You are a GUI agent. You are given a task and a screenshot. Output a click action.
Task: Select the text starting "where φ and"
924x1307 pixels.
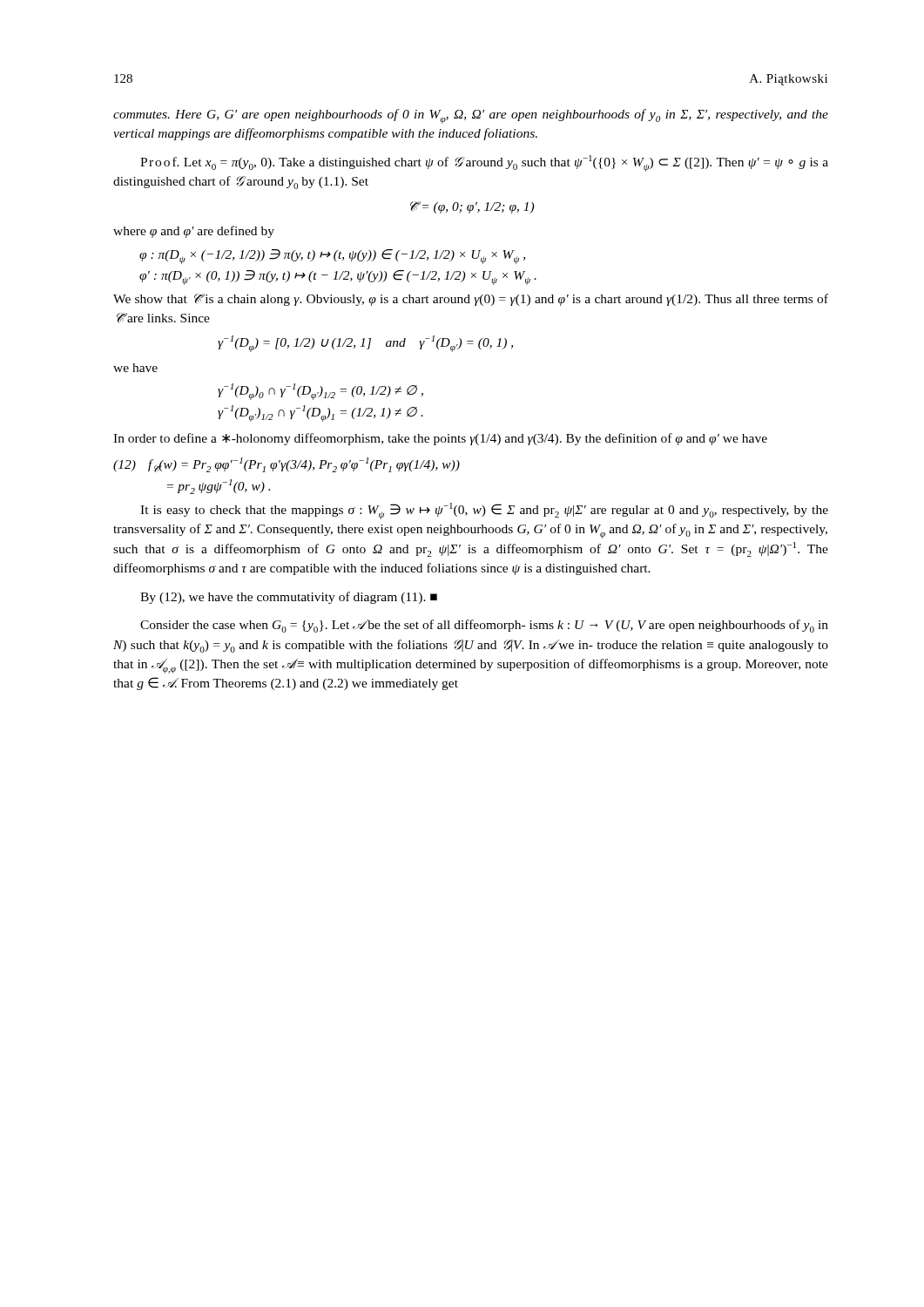tap(194, 232)
